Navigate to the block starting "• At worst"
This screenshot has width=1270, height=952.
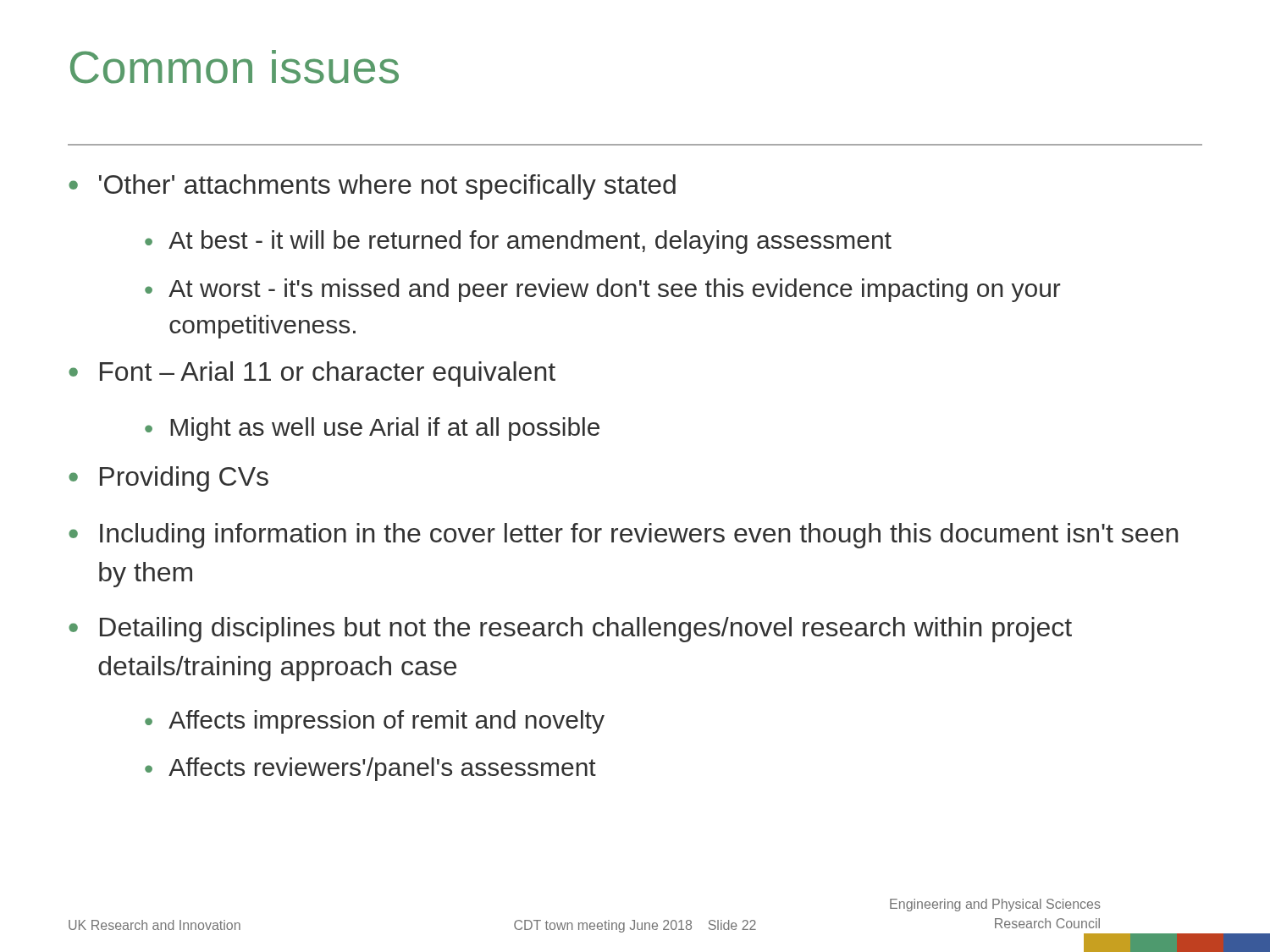(673, 307)
